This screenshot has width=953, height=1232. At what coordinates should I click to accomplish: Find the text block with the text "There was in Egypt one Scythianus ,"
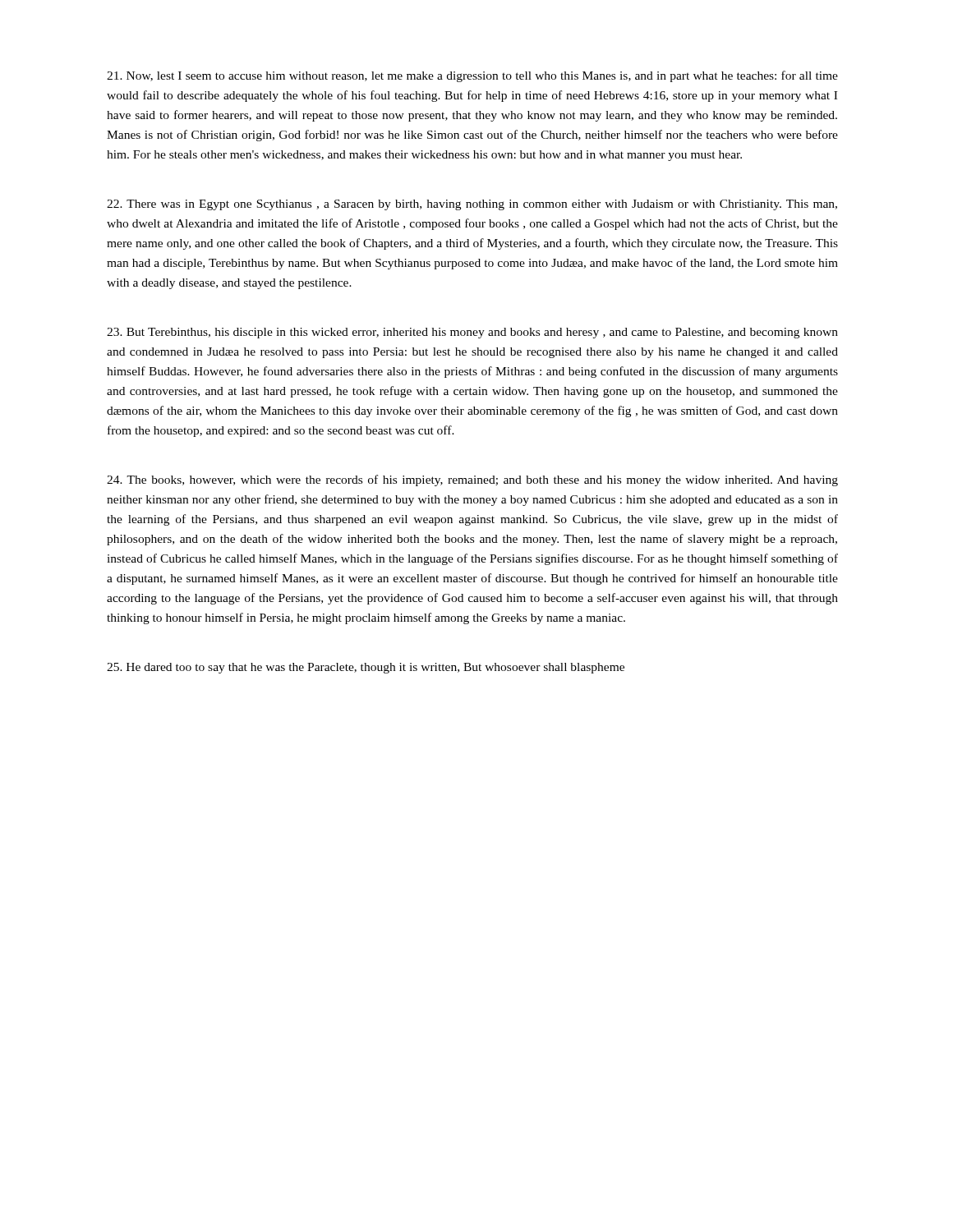point(472,243)
